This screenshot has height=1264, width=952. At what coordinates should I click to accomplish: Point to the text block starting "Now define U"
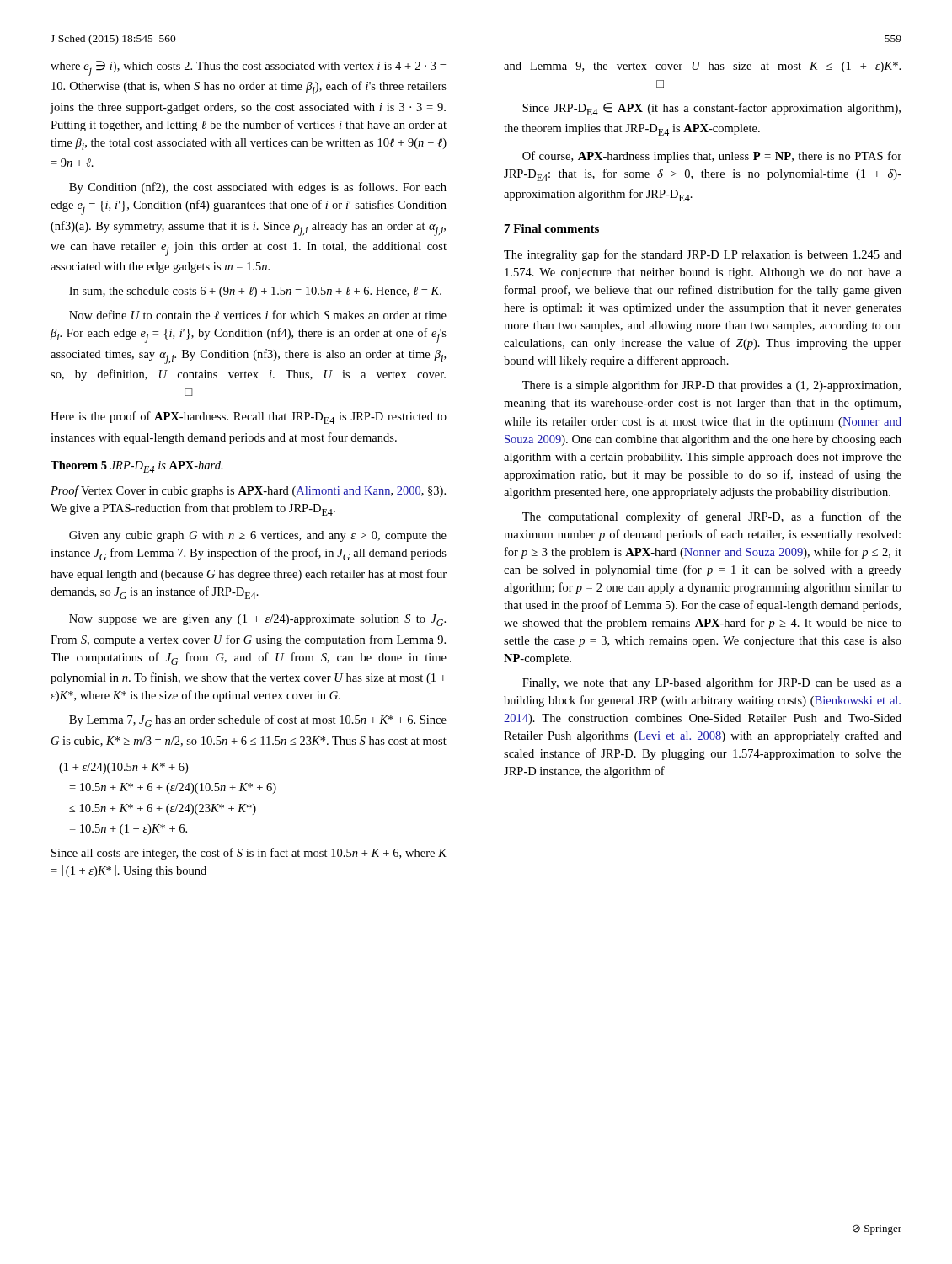(x=249, y=354)
